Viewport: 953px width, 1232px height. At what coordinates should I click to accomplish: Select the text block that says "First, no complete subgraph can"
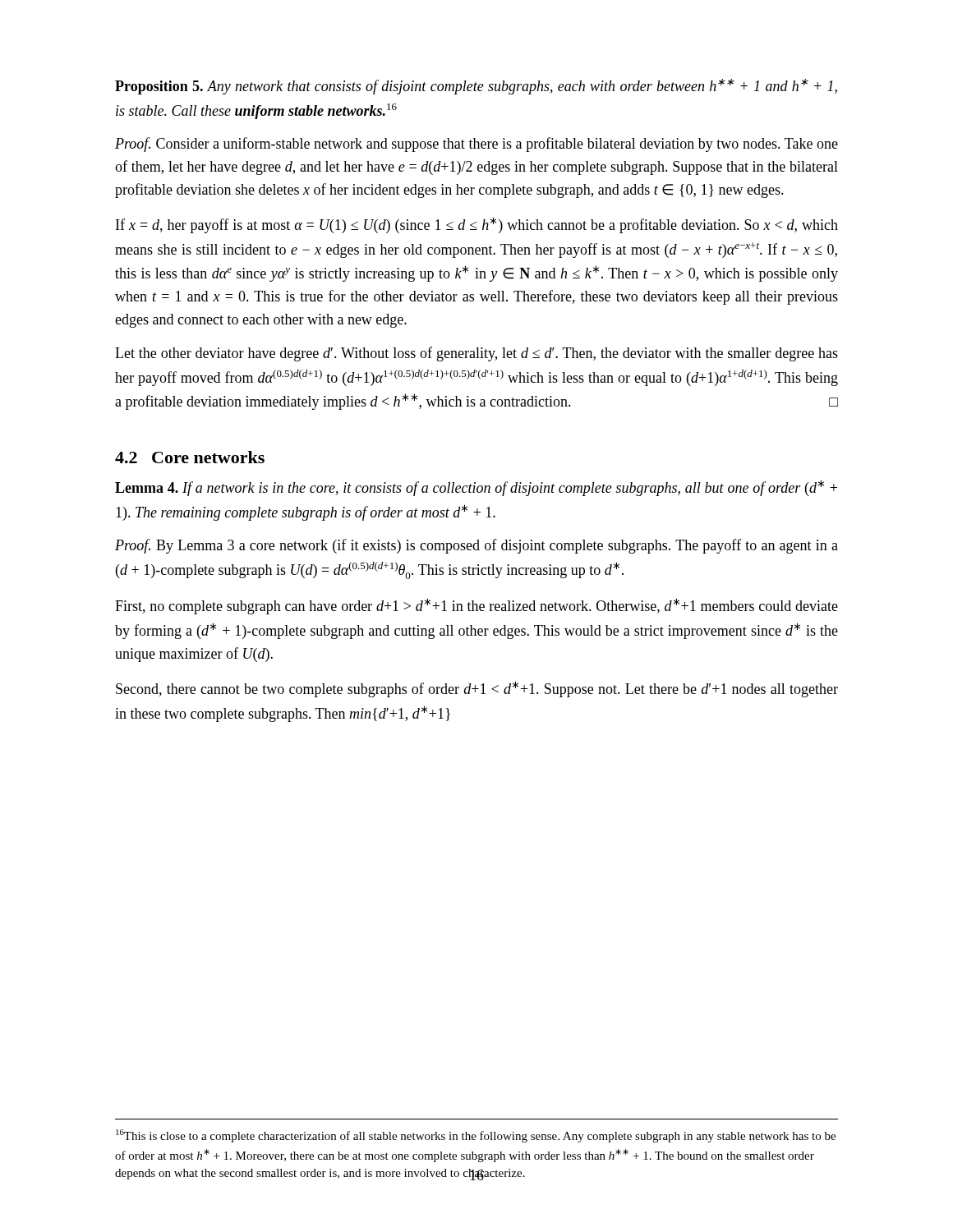476,630
